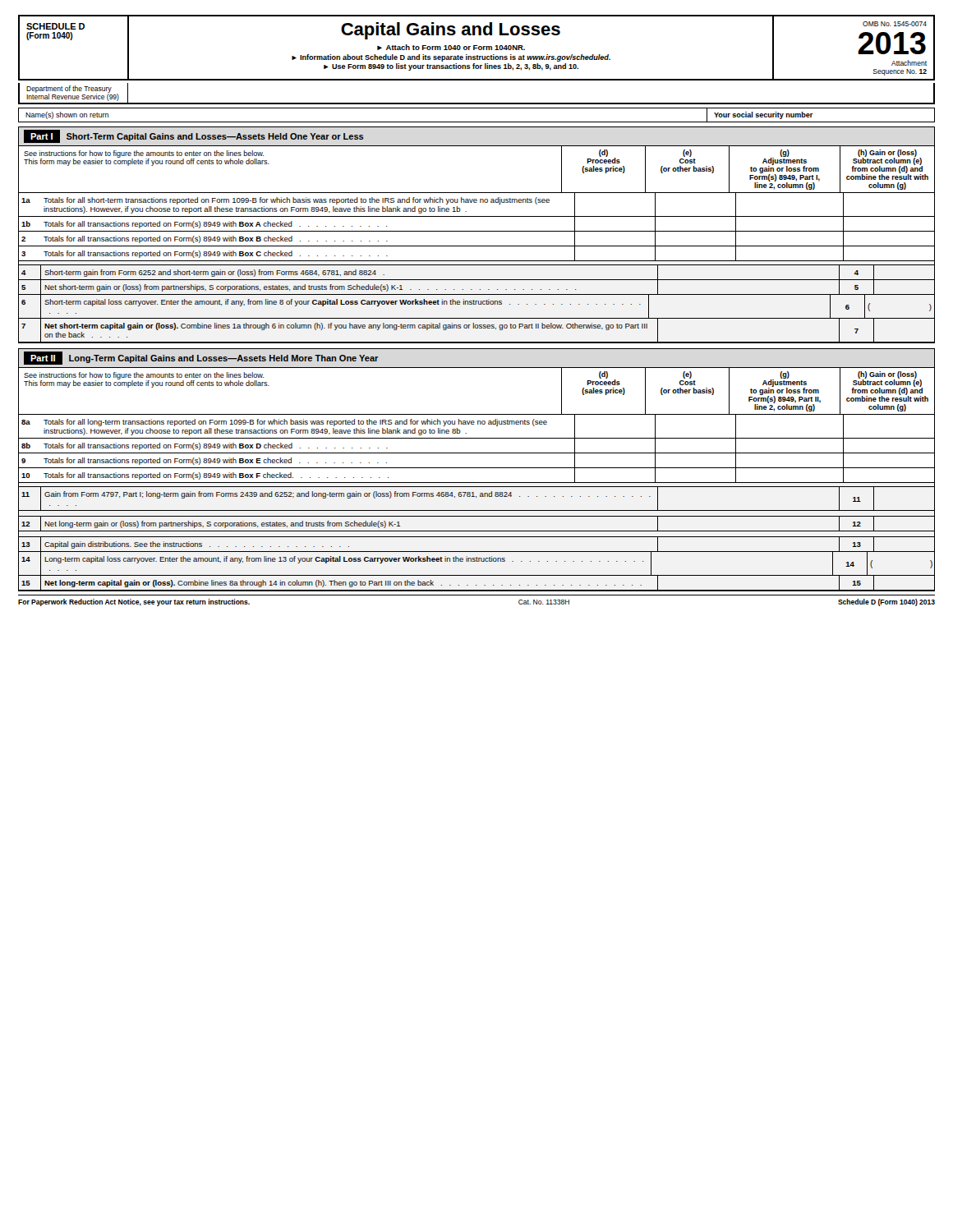This screenshot has height=1232, width=953.
Task: Locate the section header that reads "Part II Long-Term"
Action: click(201, 358)
